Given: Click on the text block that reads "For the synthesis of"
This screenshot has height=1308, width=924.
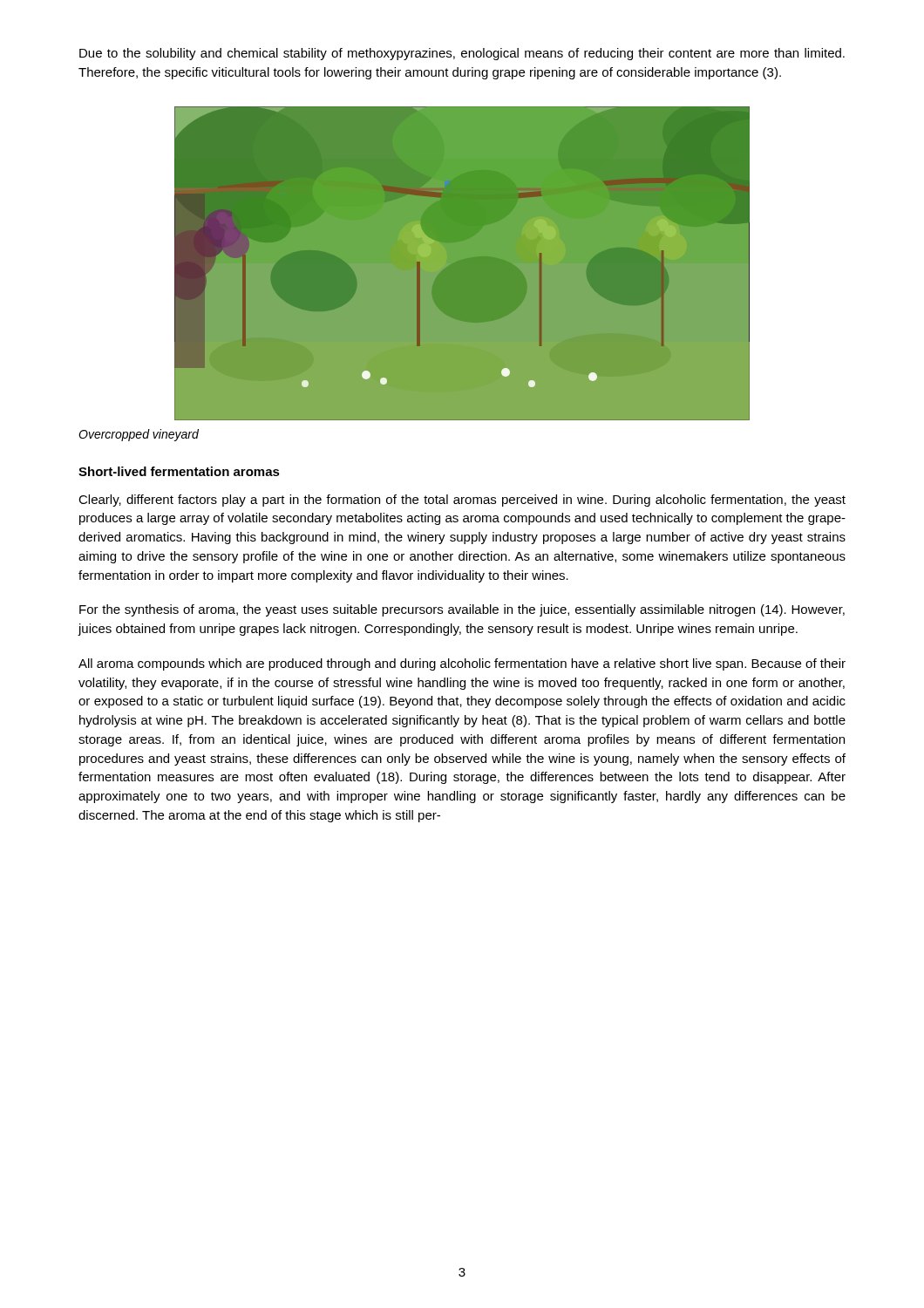Looking at the screenshot, I should (x=462, y=619).
